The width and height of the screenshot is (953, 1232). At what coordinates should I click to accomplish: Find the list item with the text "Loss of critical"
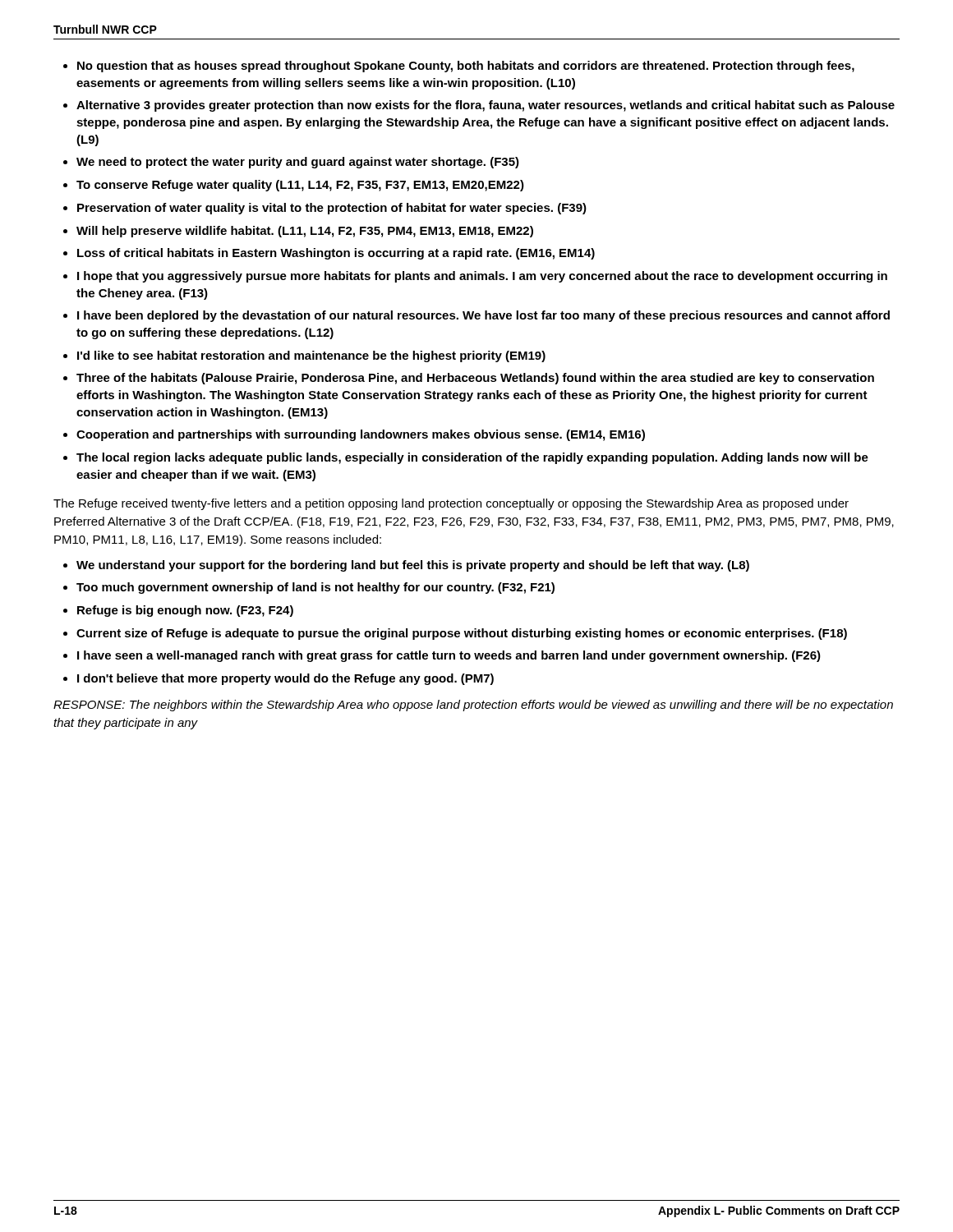pos(336,253)
